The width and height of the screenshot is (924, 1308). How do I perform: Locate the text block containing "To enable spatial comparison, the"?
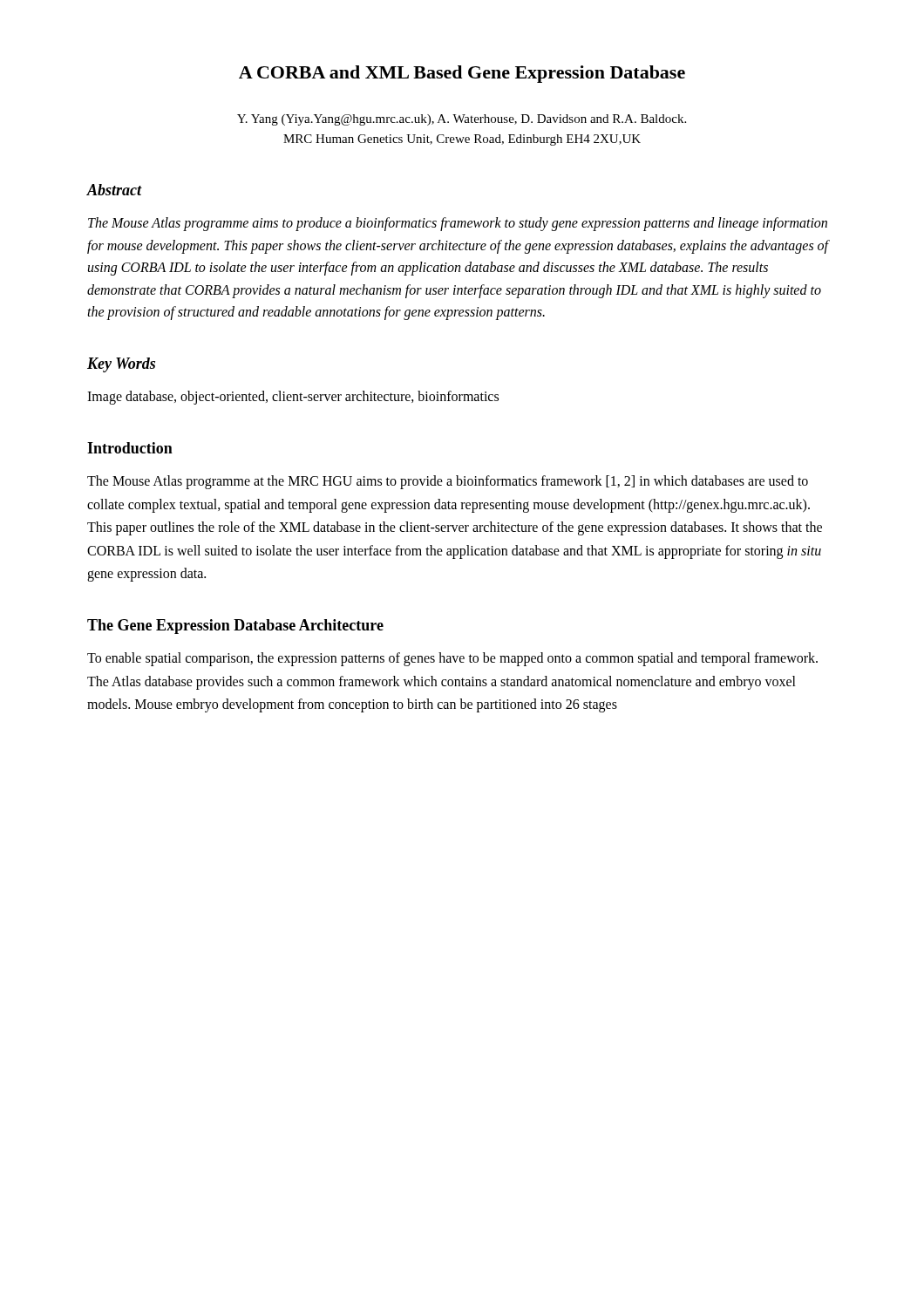pos(453,681)
